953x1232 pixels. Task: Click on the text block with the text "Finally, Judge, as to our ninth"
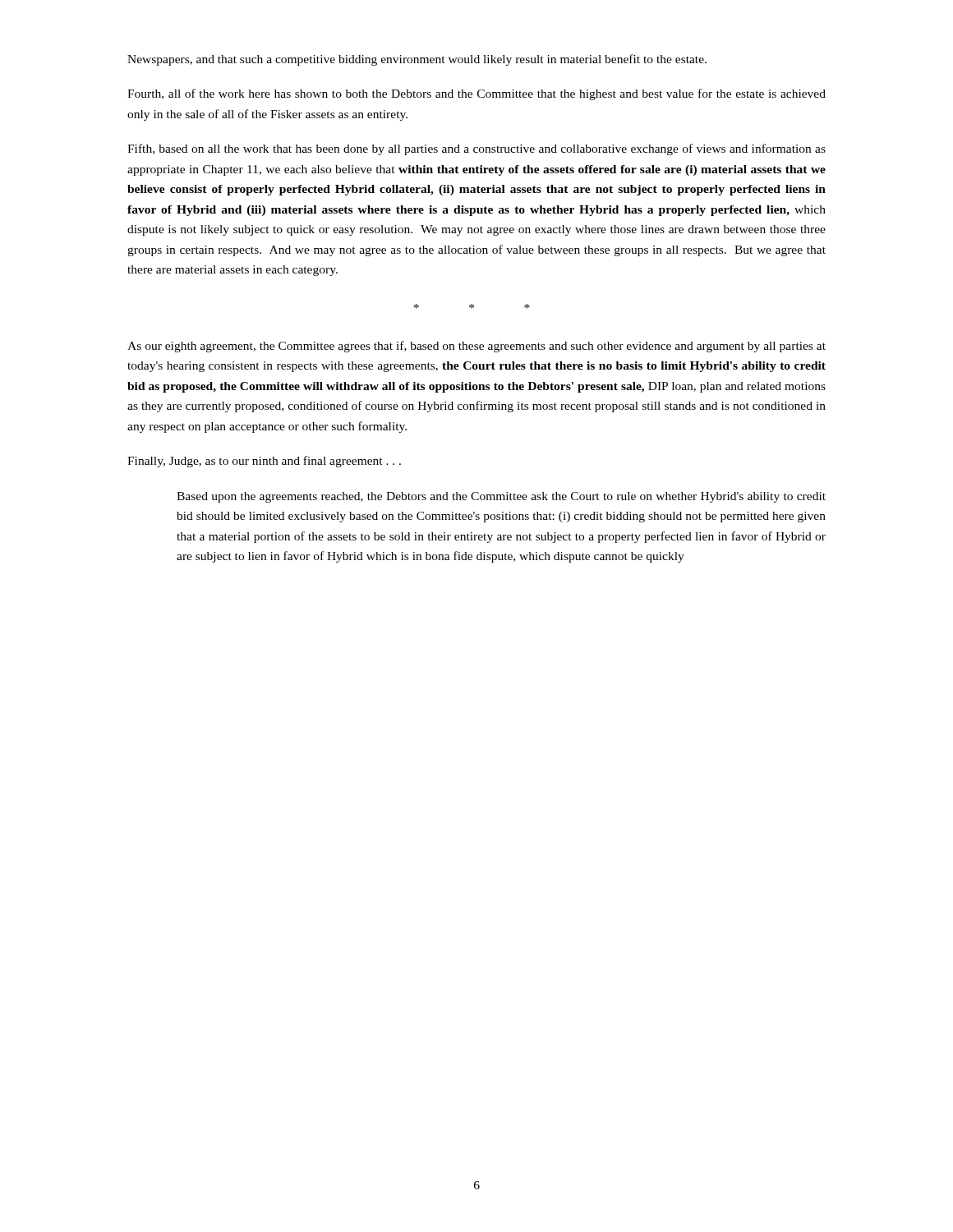pyautogui.click(x=265, y=461)
